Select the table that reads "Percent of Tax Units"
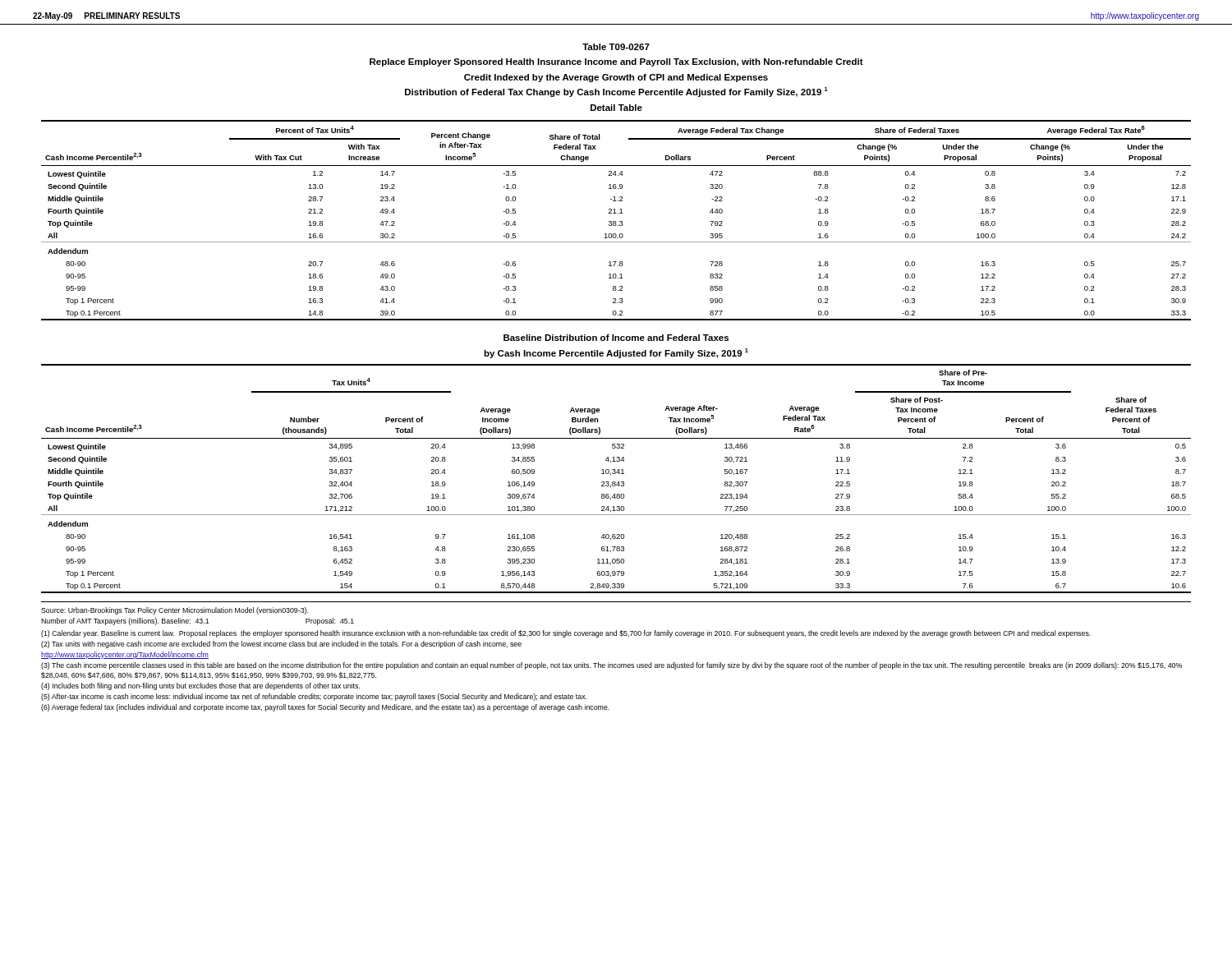Image resolution: width=1232 pixels, height=953 pixels. click(616, 220)
